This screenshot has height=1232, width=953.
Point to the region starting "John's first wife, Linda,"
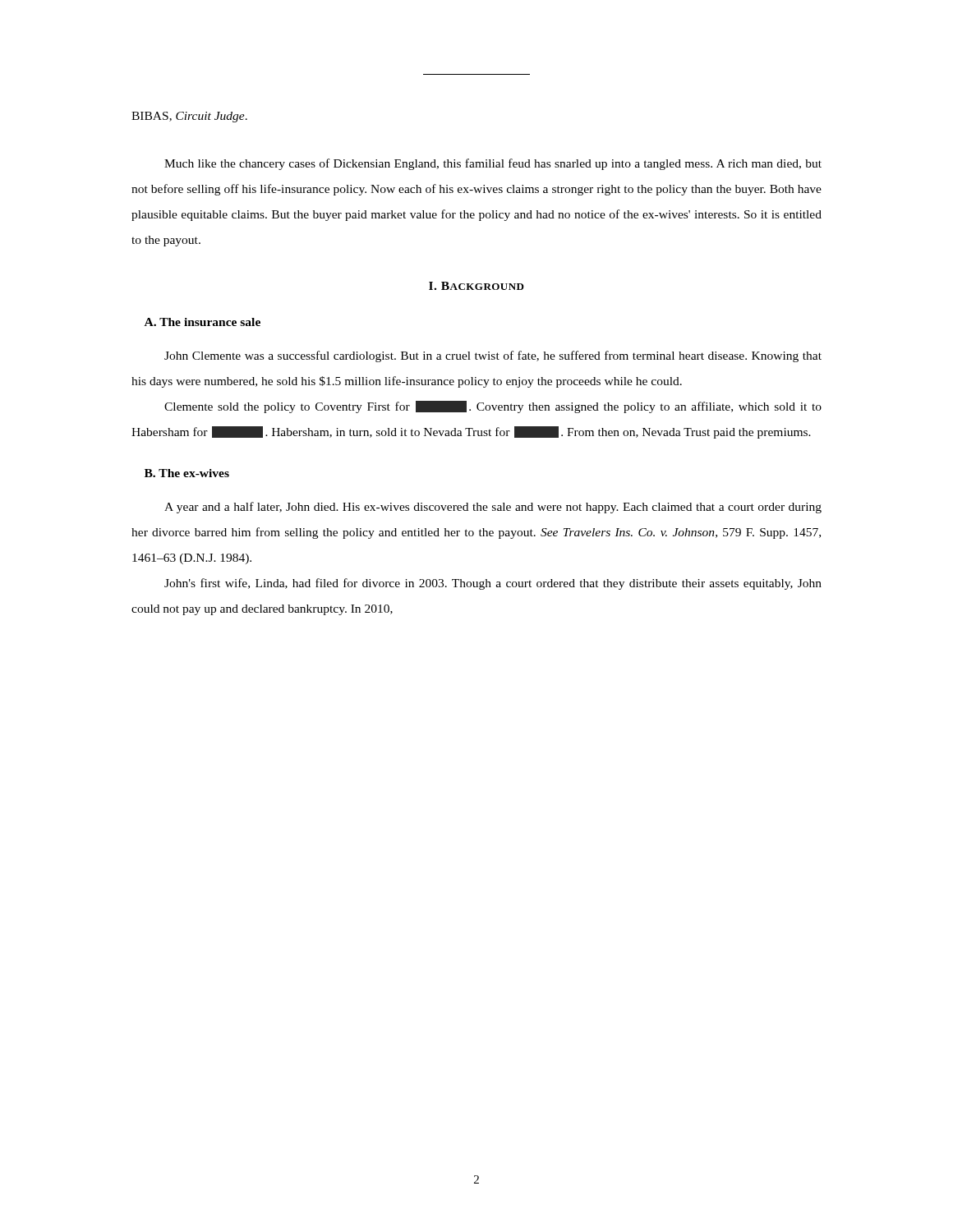point(476,595)
